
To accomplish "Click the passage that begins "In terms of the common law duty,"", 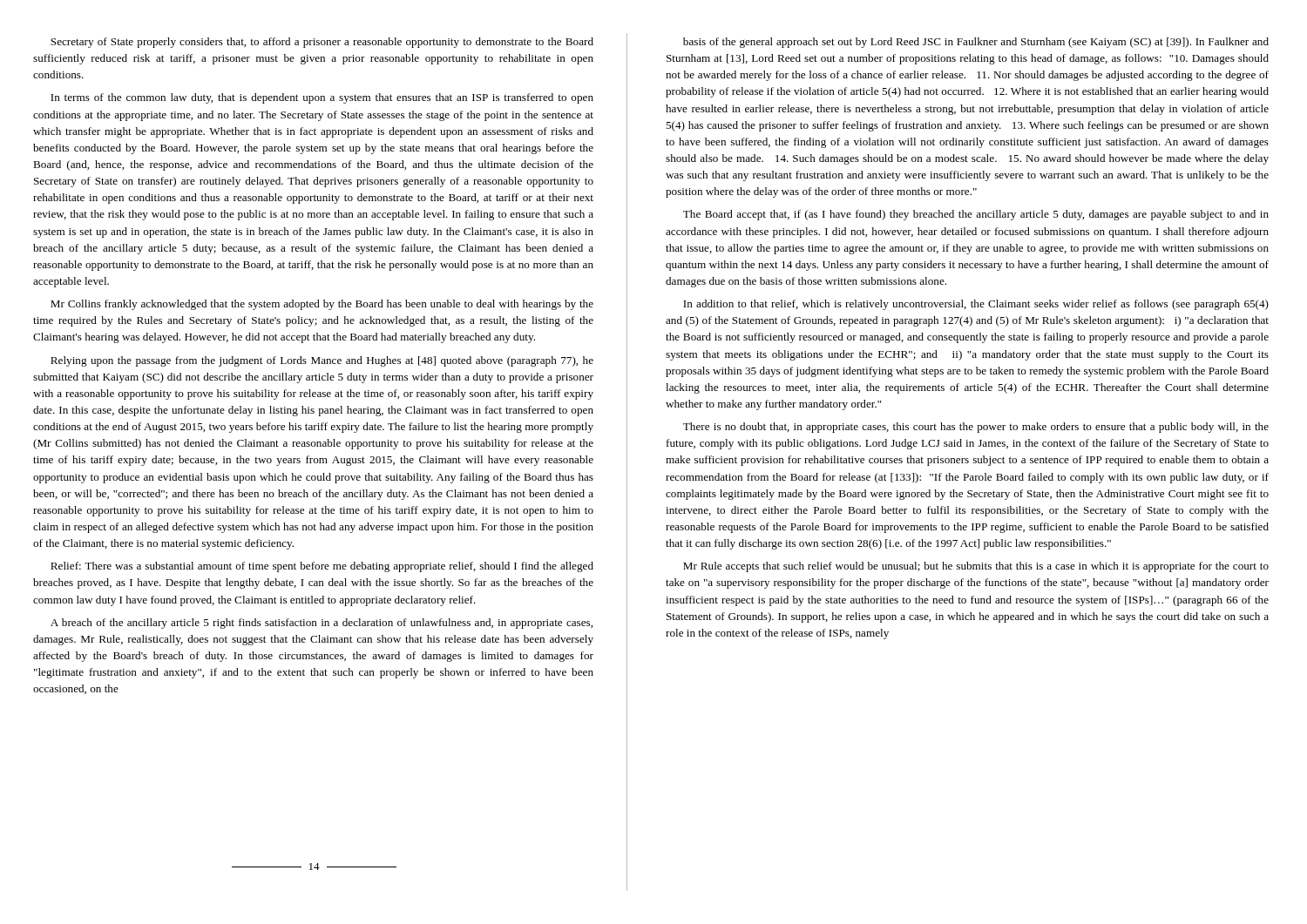I will 313,189.
